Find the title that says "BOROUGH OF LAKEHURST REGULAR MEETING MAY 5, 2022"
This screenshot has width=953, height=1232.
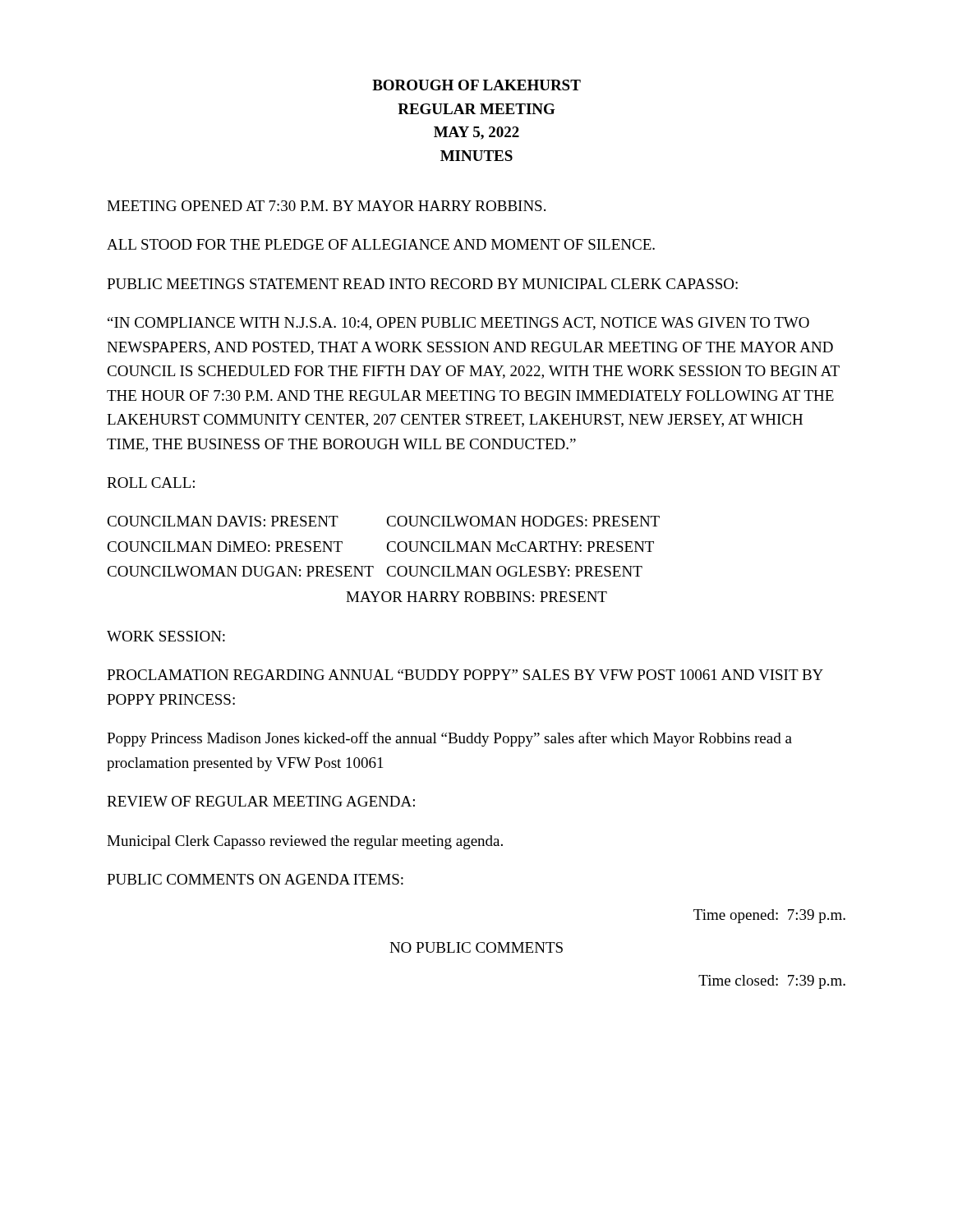pyautogui.click(x=476, y=121)
